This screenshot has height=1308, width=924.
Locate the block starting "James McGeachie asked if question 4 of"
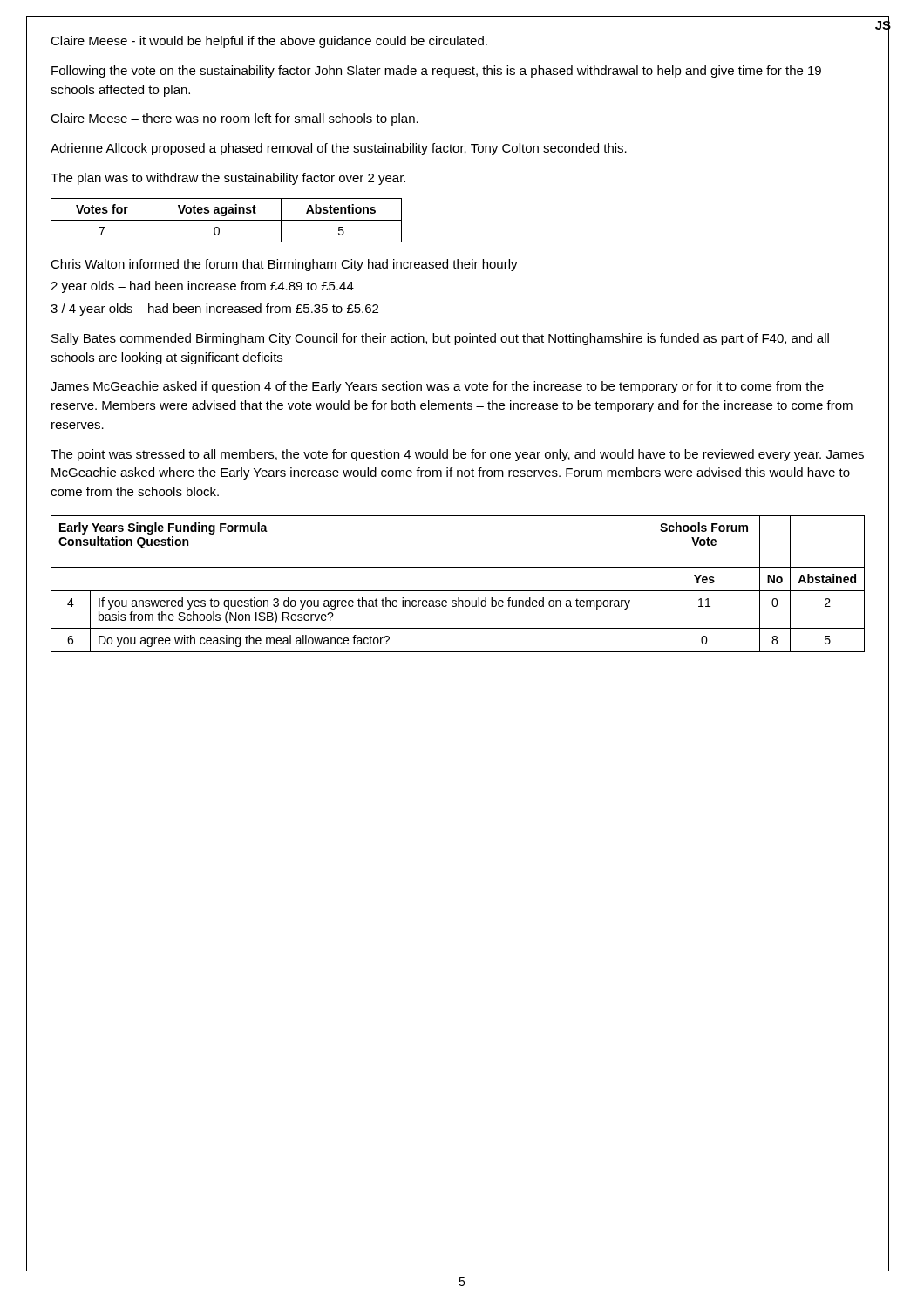[452, 405]
